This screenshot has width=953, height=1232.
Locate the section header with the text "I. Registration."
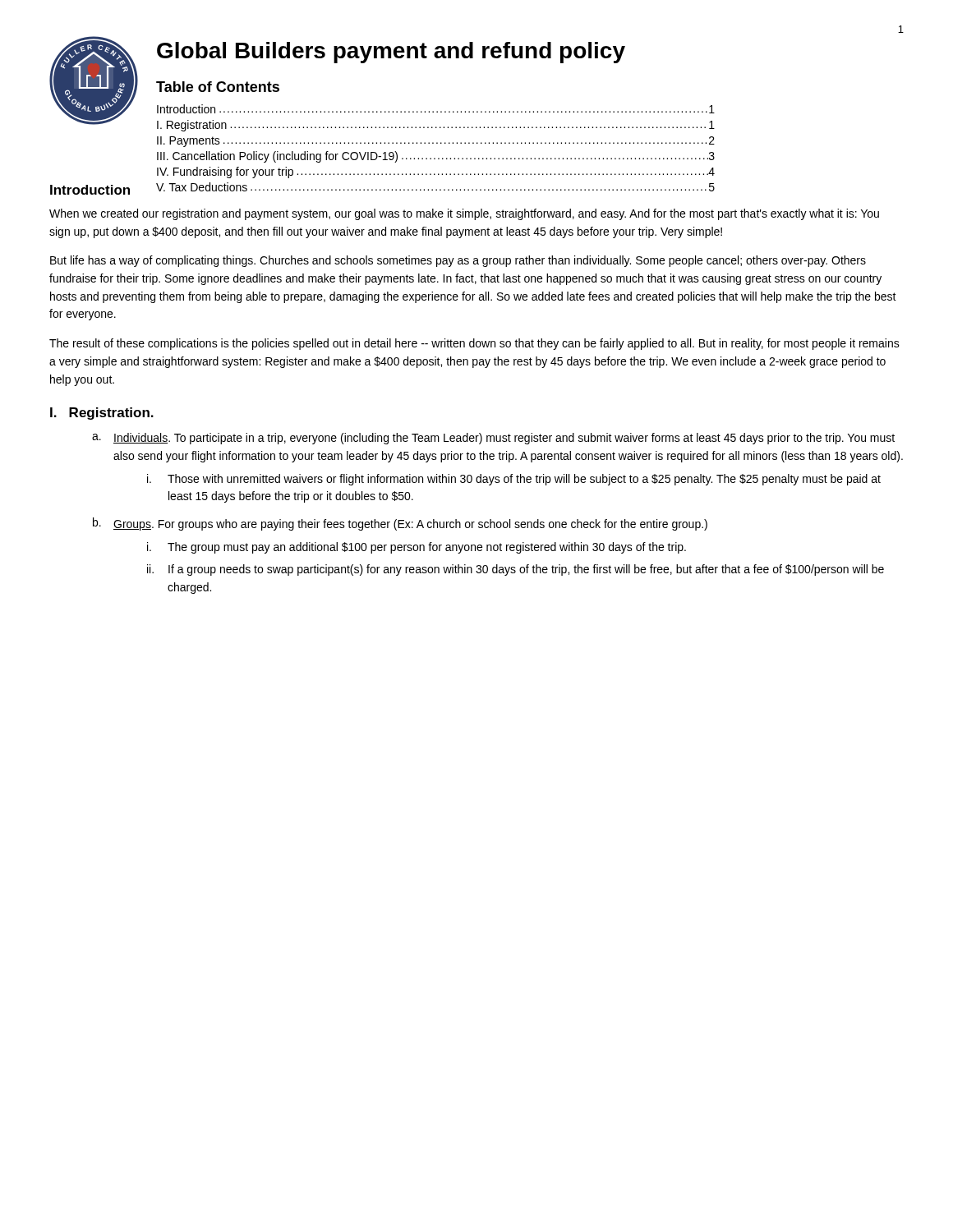tap(102, 413)
